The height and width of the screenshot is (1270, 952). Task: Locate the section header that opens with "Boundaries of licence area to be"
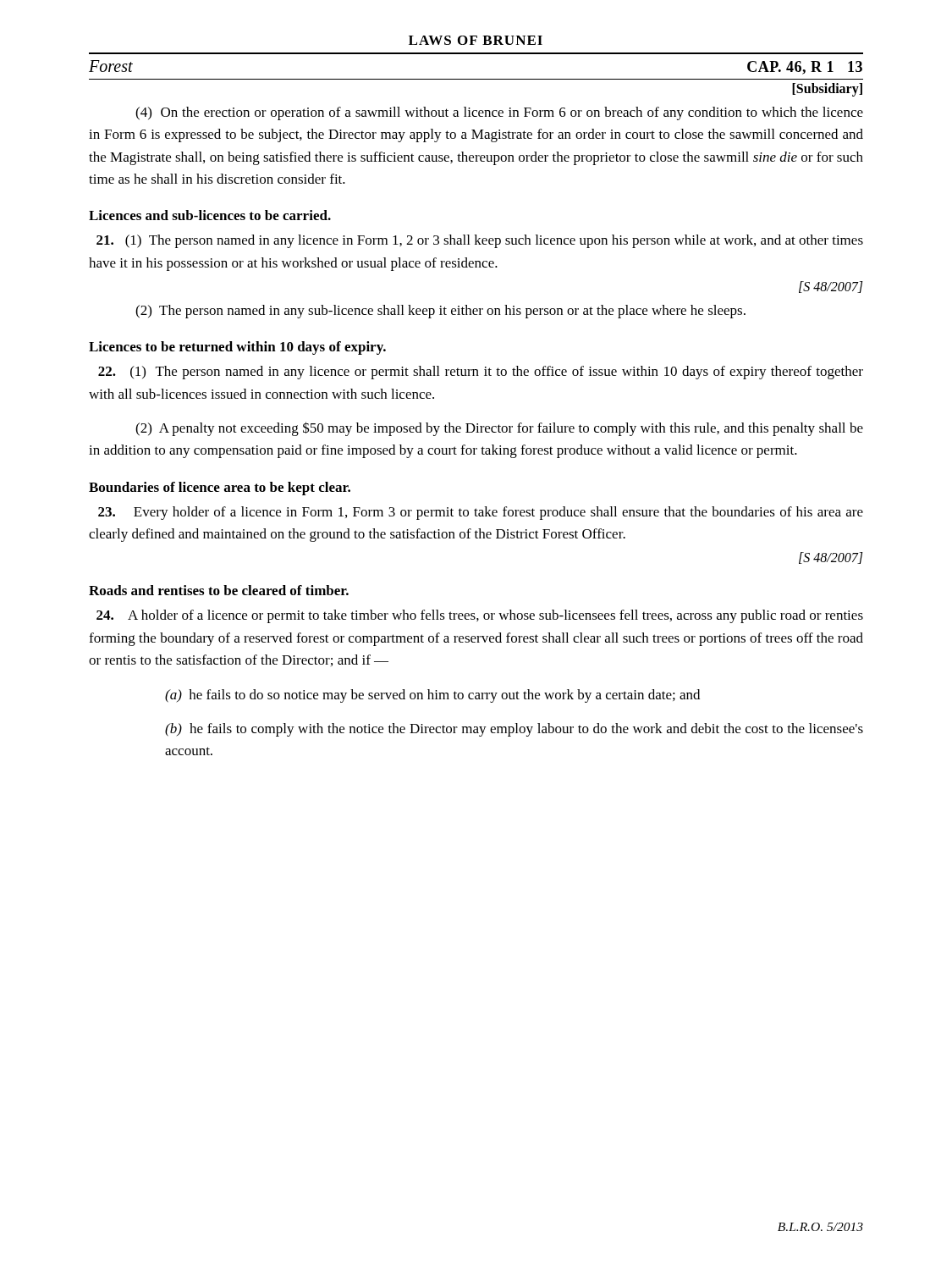220,487
